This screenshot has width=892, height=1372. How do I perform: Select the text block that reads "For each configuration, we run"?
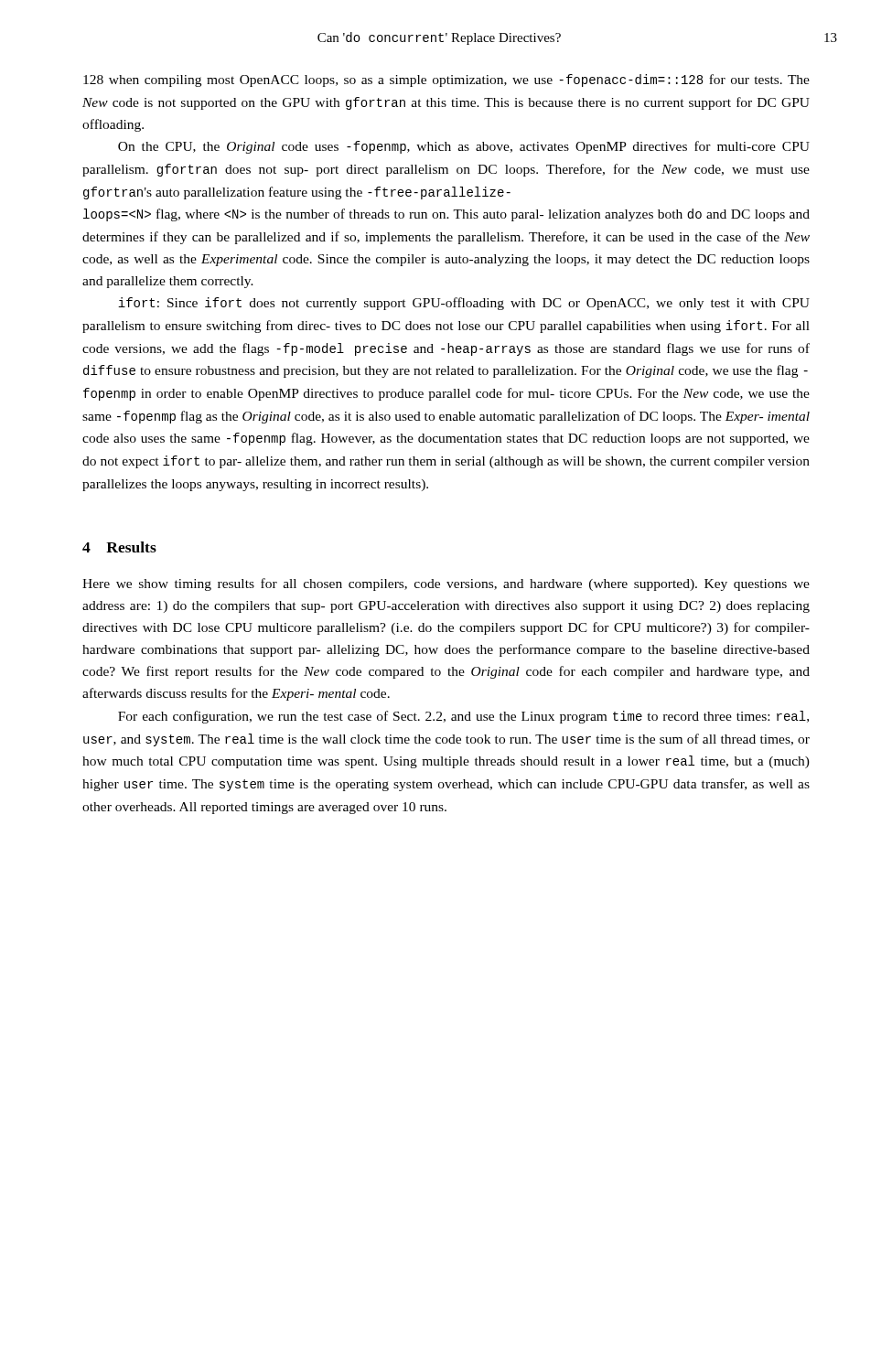click(x=446, y=761)
